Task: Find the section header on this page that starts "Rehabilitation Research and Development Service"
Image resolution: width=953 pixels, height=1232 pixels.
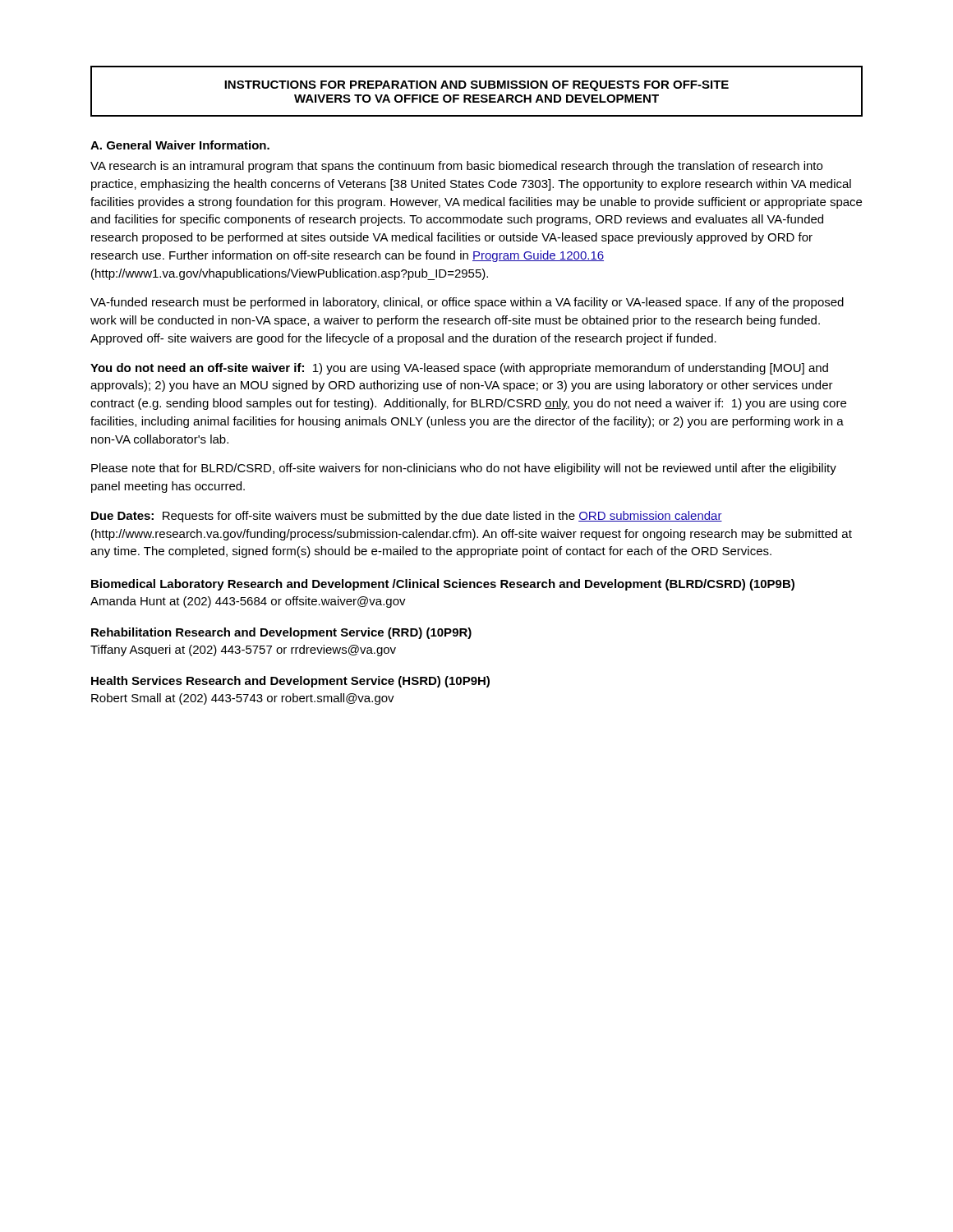Action: pyautogui.click(x=281, y=632)
